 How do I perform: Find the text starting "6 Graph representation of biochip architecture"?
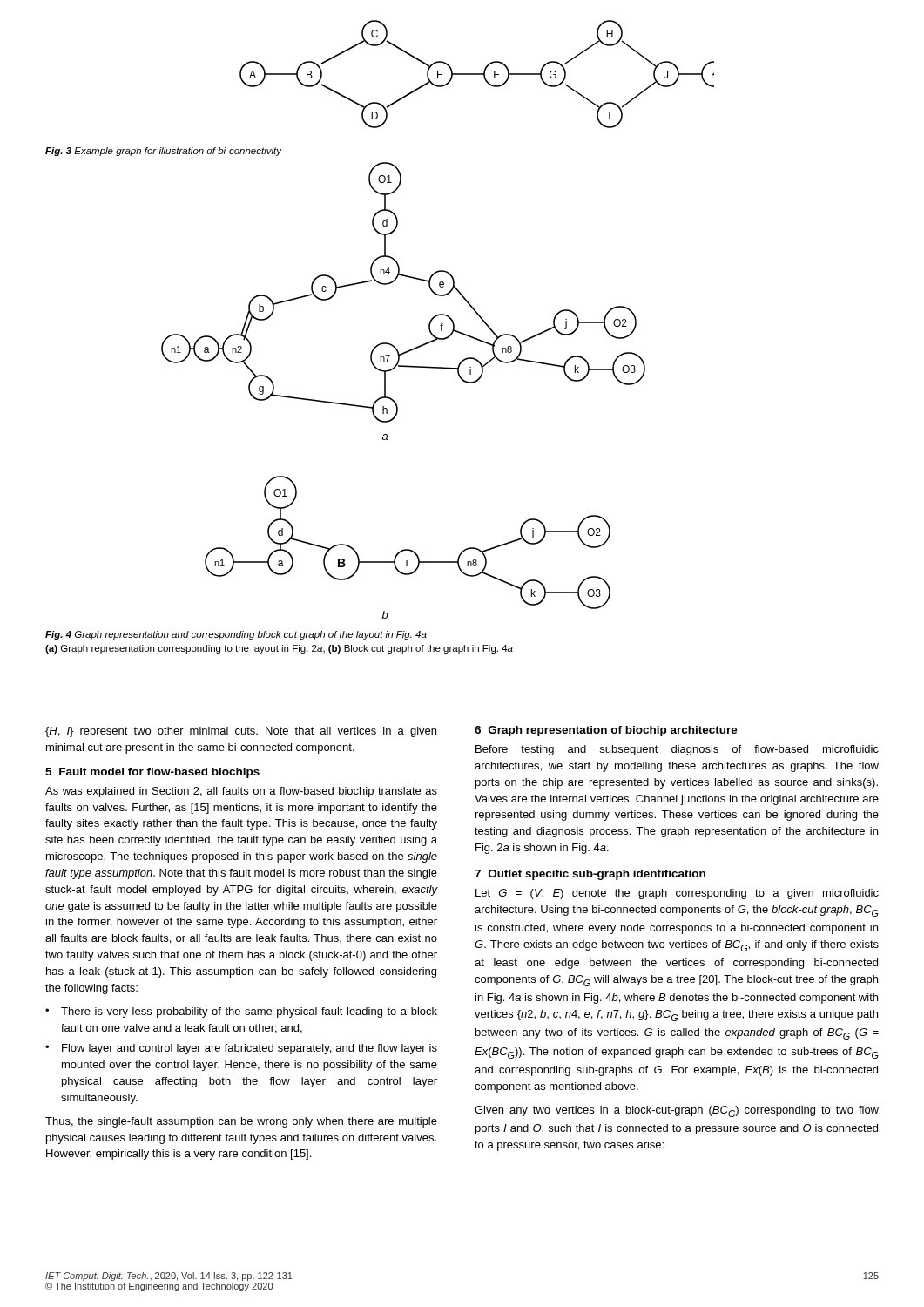pyautogui.click(x=677, y=730)
